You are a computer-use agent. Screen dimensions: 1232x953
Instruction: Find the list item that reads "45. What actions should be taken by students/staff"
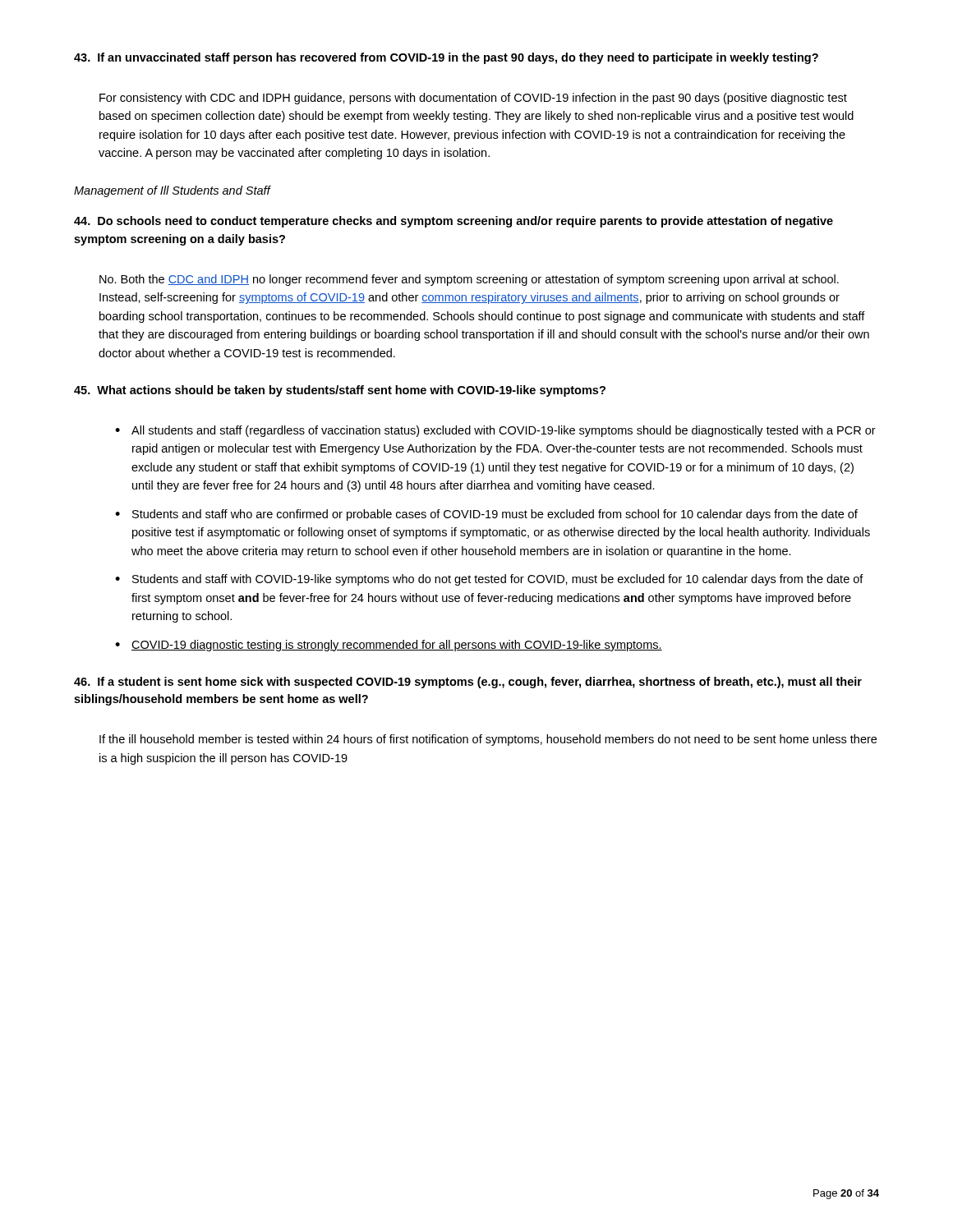(x=340, y=391)
